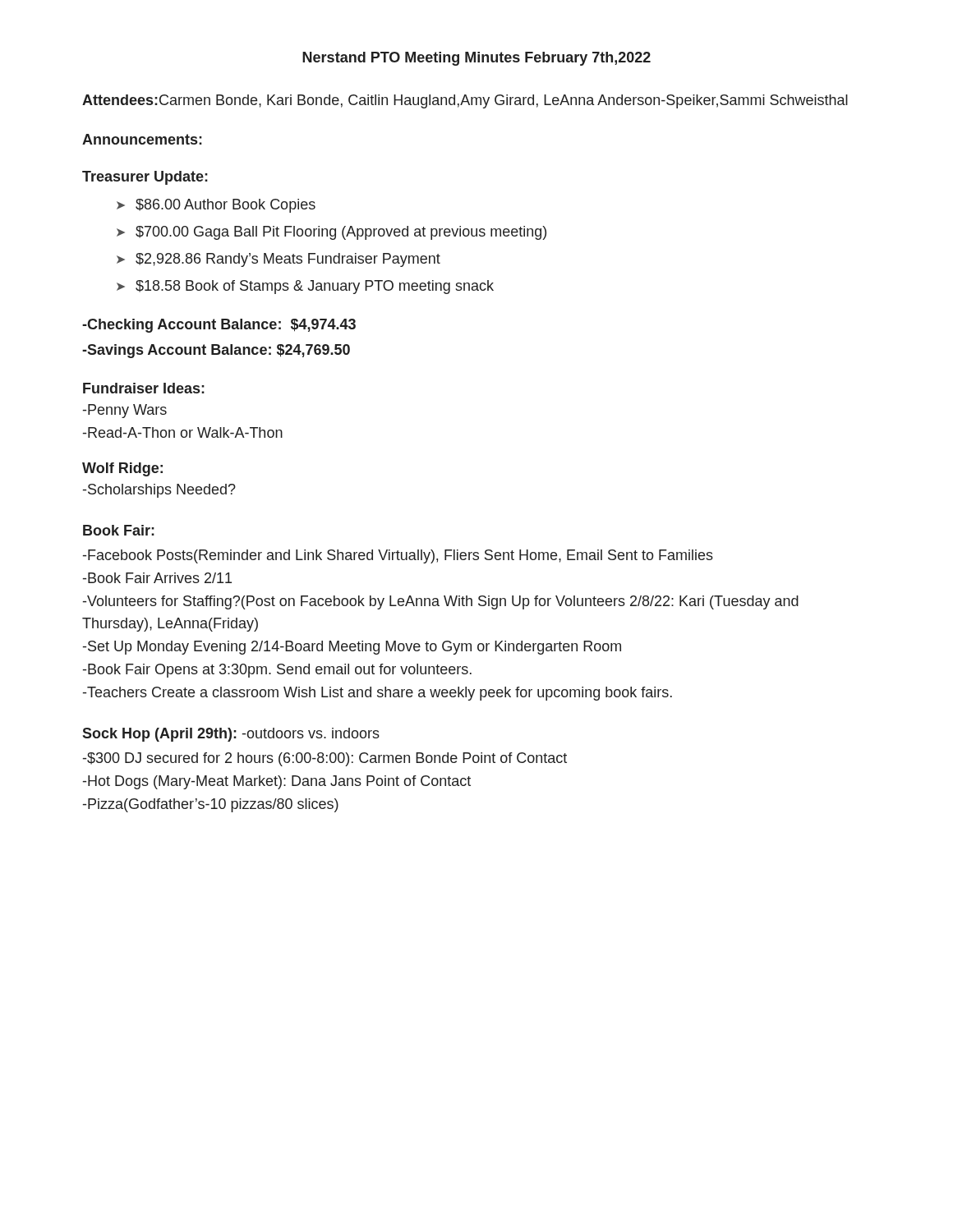Find the list item with the text "➤ $18.58 Book of"
Image resolution: width=953 pixels, height=1232 pixels.
tap(304, 286)
